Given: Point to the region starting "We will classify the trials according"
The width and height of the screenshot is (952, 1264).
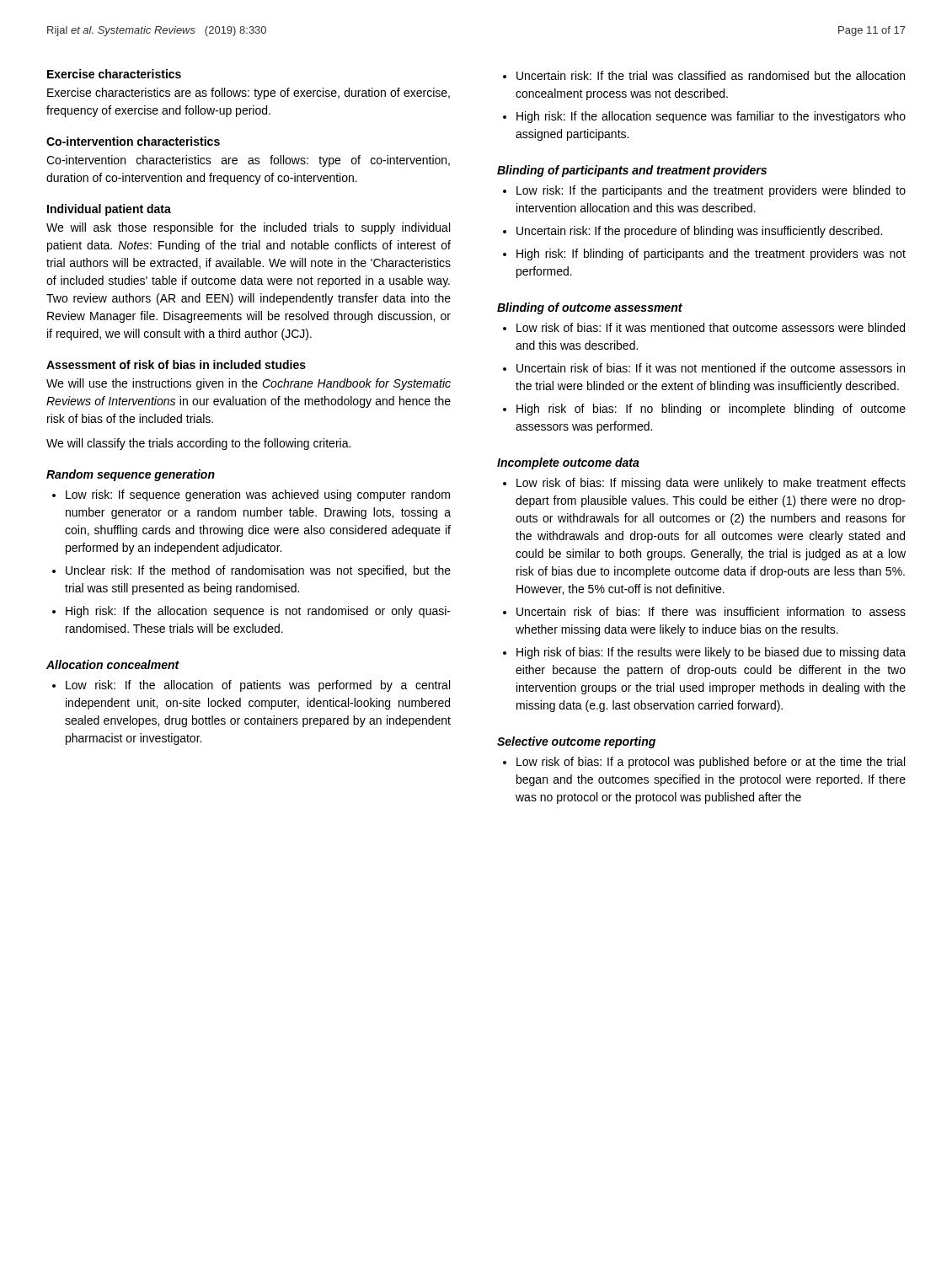Looking at the screenshot, I should click(x=199, y=443).
